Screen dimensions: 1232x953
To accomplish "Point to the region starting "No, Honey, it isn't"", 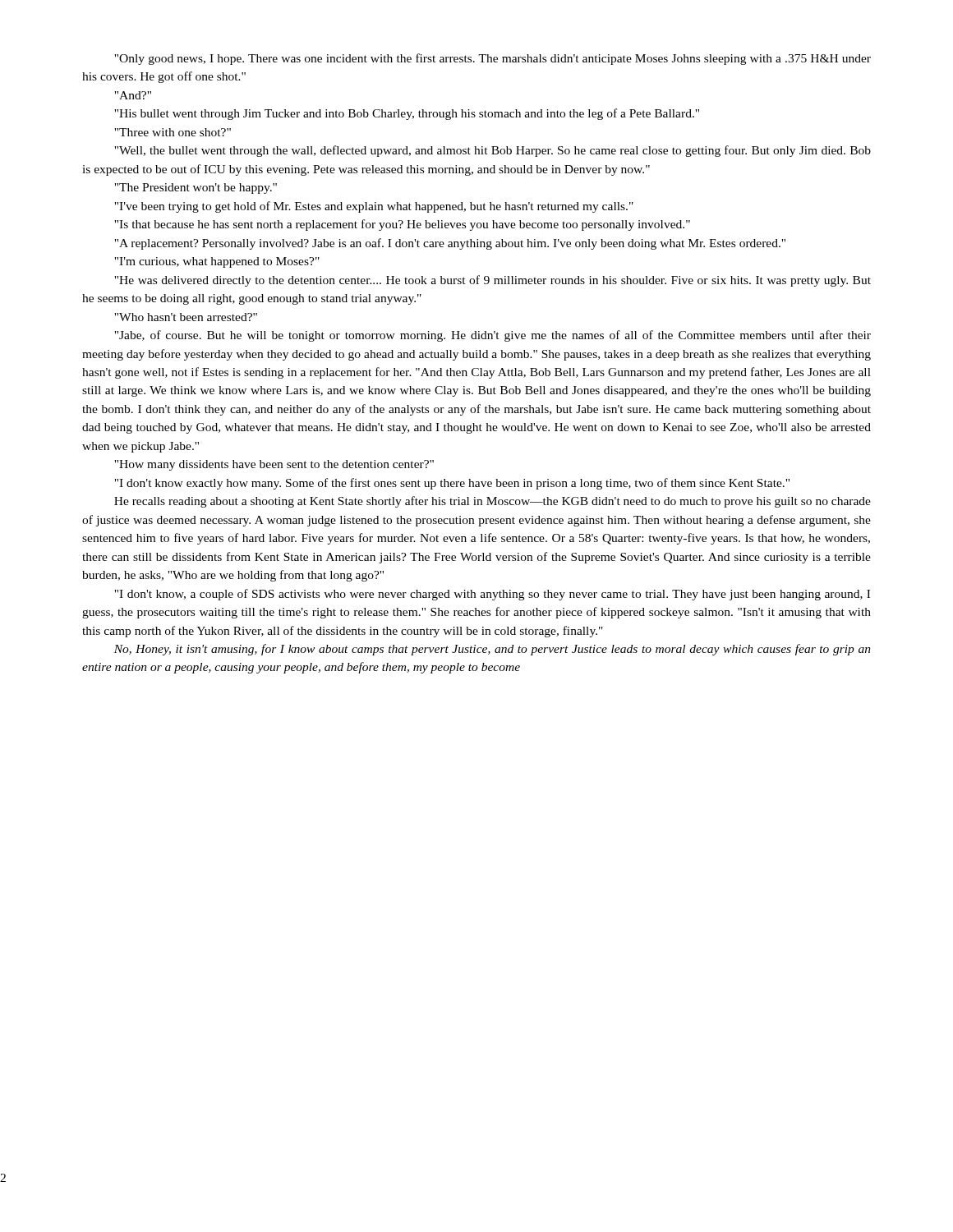I will (476, 658).
